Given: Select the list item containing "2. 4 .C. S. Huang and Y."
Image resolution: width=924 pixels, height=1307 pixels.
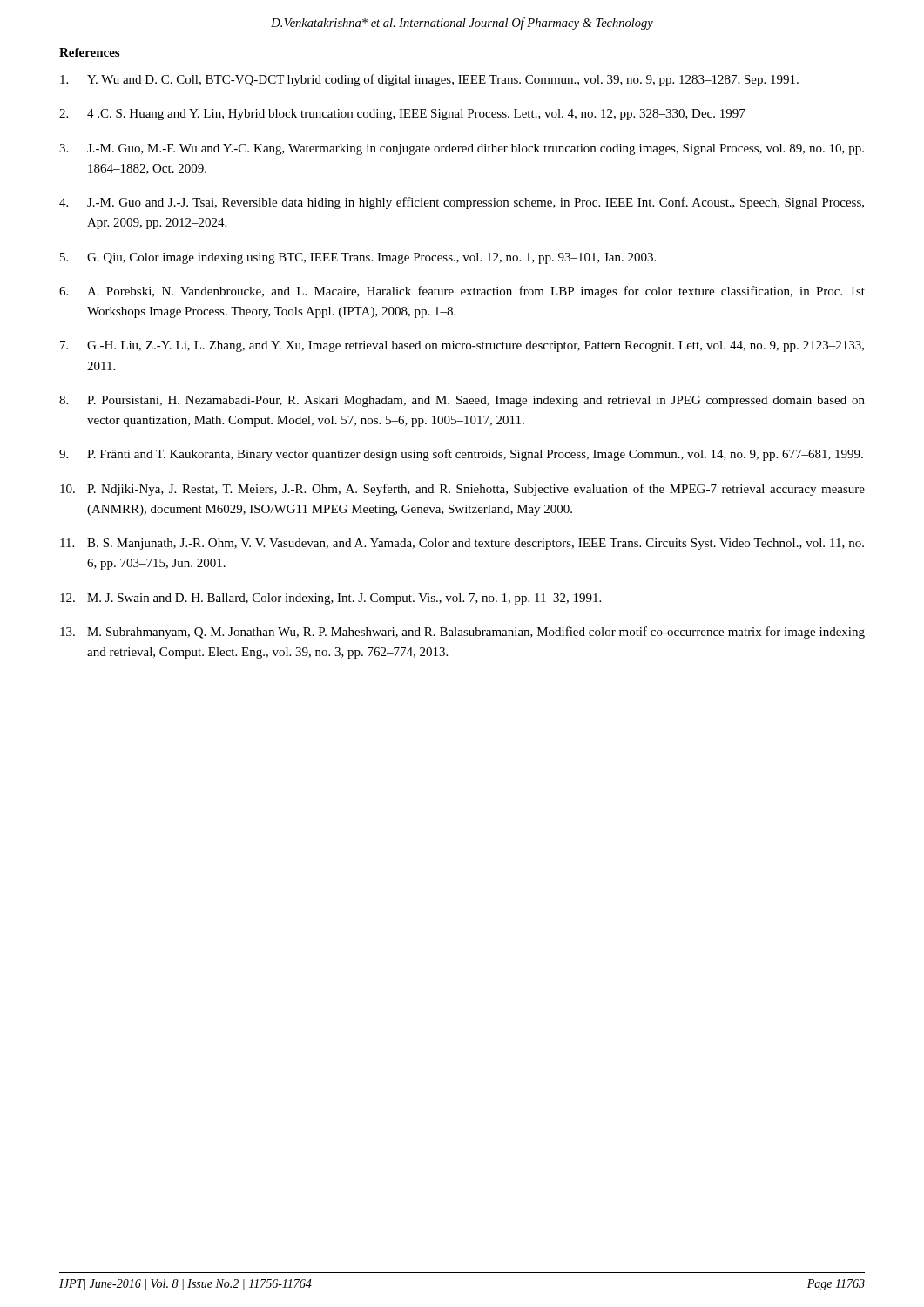Looking at the screenshot, I should [x=462, y=114].
